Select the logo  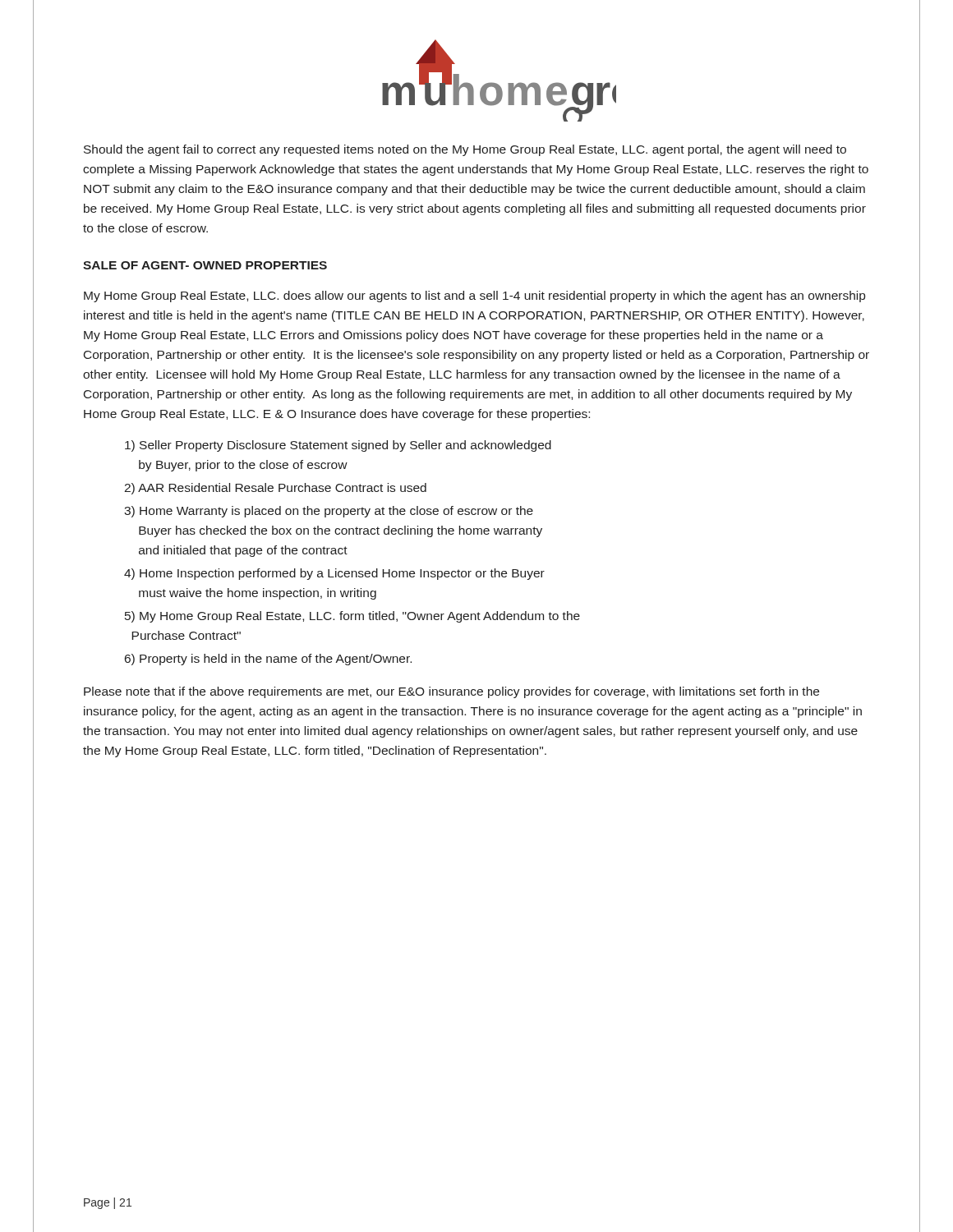[476, 78]
